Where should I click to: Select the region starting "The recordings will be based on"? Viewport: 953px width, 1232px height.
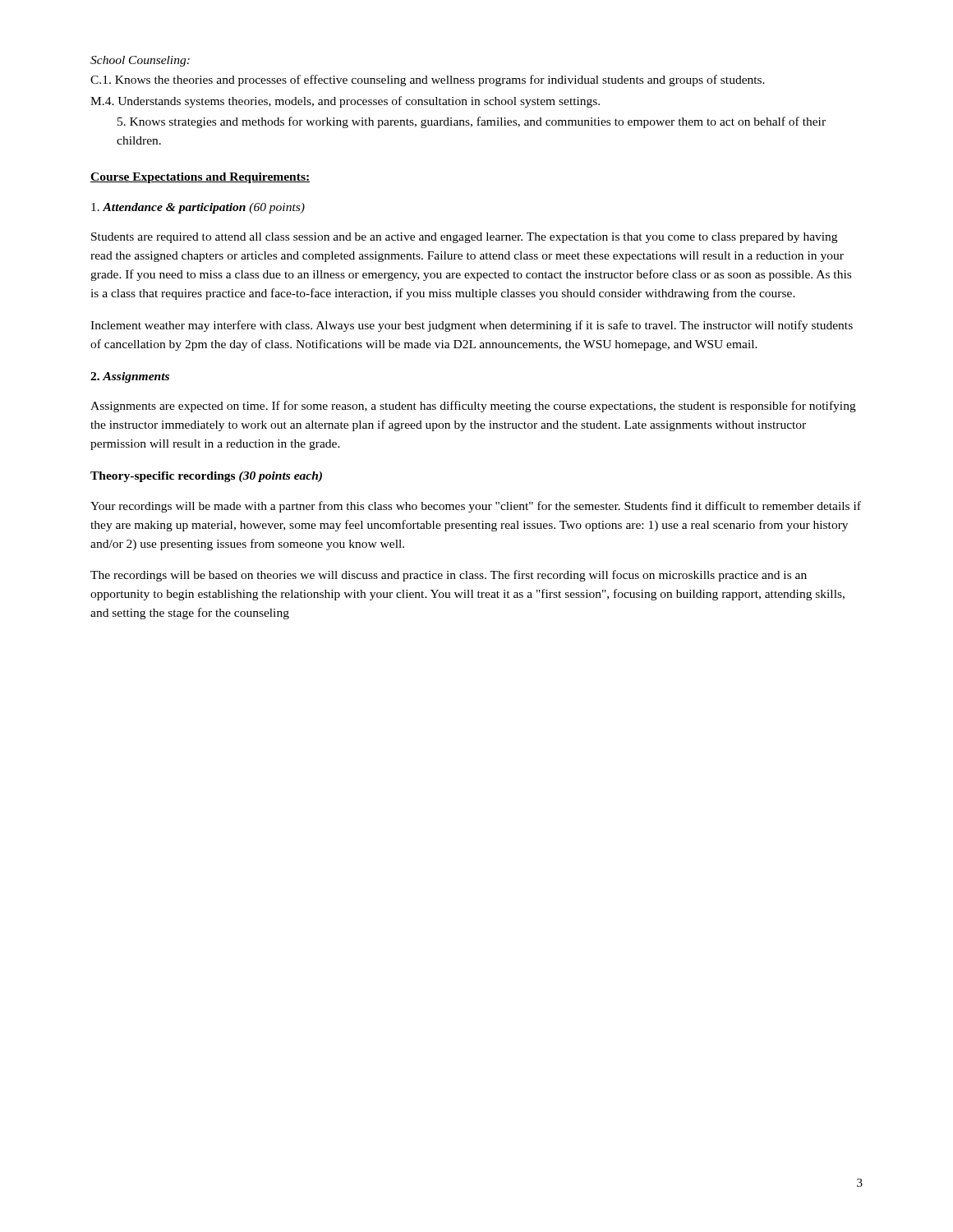(468, 594)
